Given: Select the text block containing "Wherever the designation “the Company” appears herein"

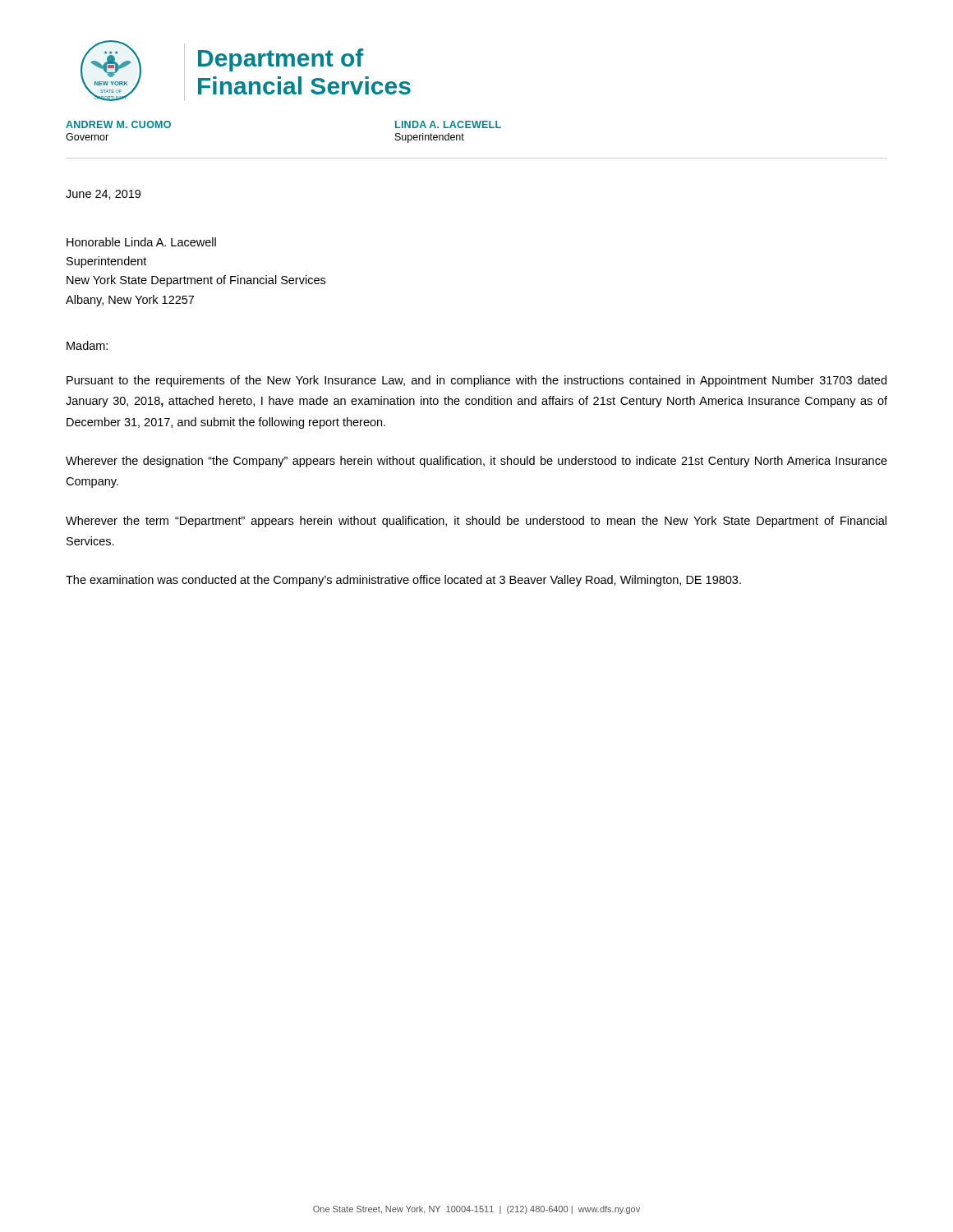Looking at the screenshot, I should (476, 471).
